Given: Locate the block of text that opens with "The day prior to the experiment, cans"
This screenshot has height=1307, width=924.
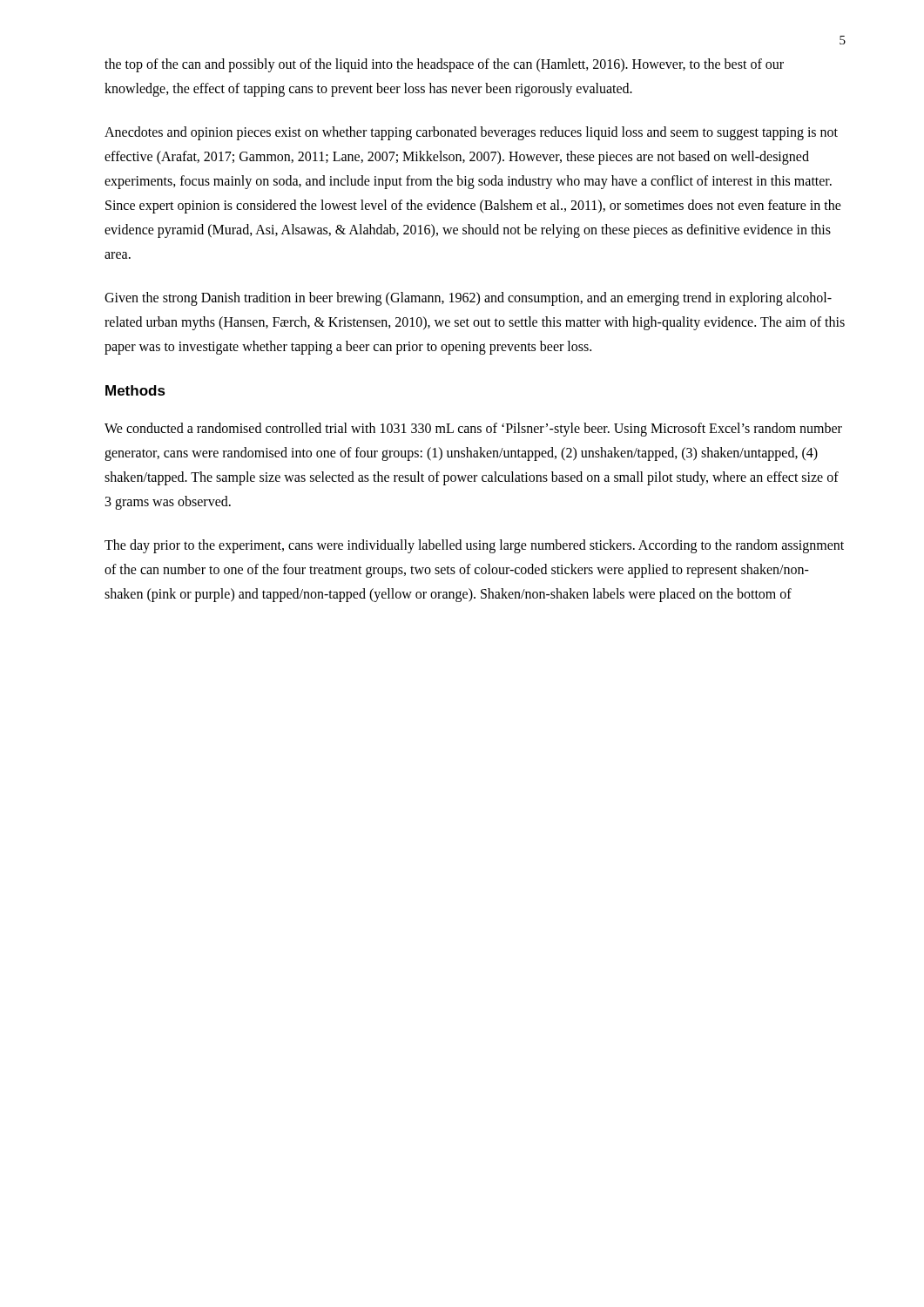Looking at the screenshot, I should (475, 570).
